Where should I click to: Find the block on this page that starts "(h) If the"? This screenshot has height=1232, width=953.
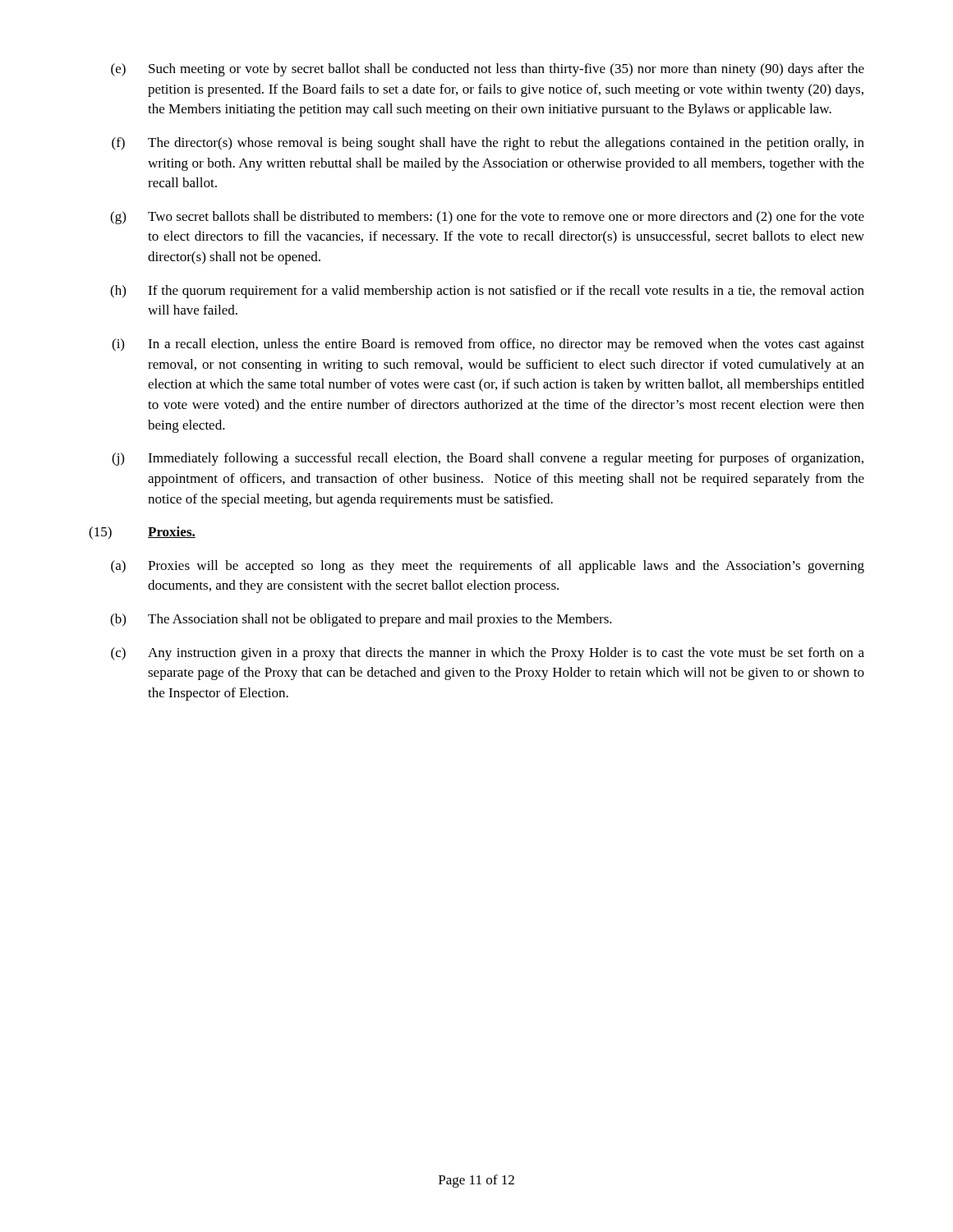point(476,301)
